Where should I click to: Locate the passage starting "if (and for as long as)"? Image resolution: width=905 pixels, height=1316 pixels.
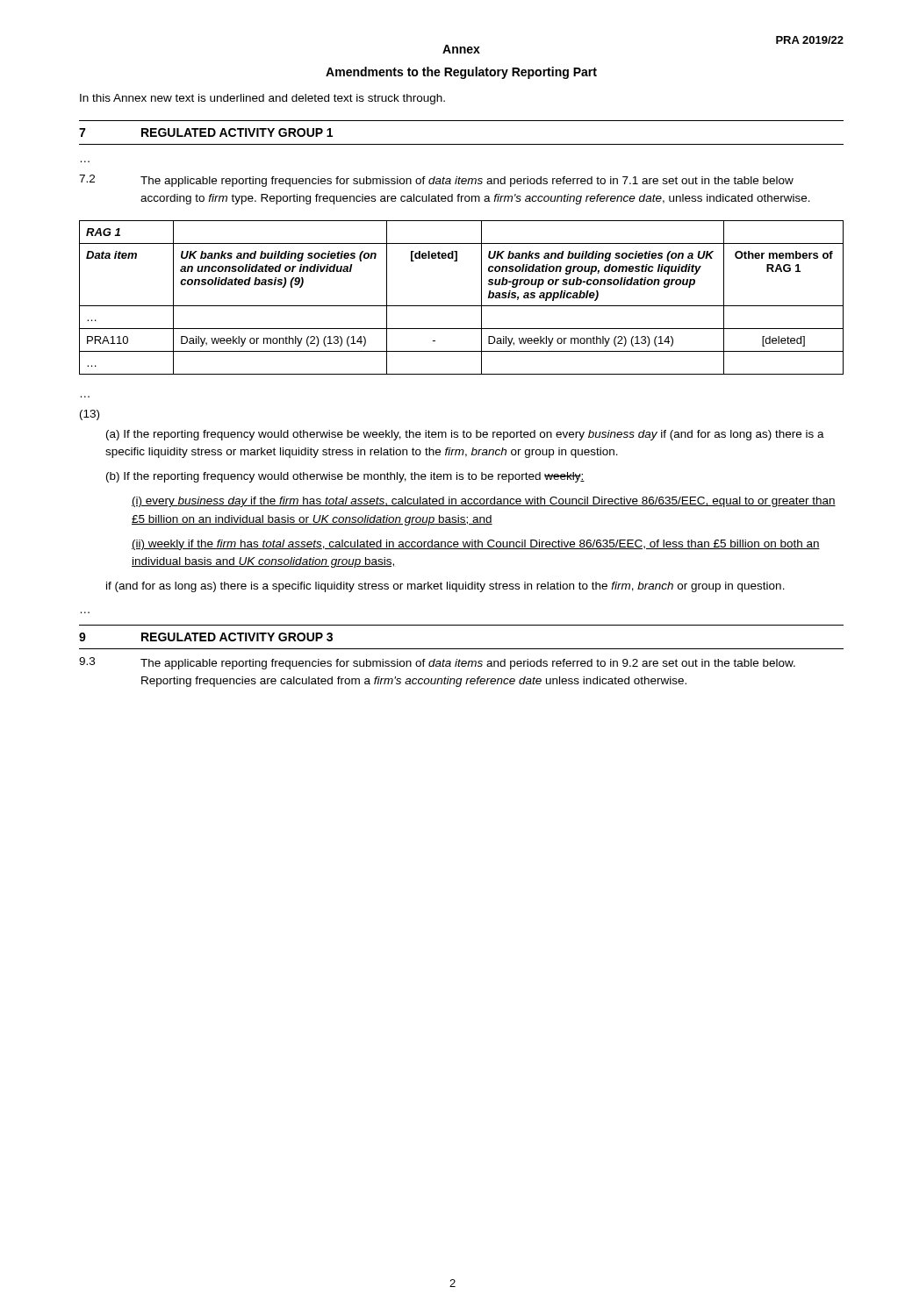(445, 586)
